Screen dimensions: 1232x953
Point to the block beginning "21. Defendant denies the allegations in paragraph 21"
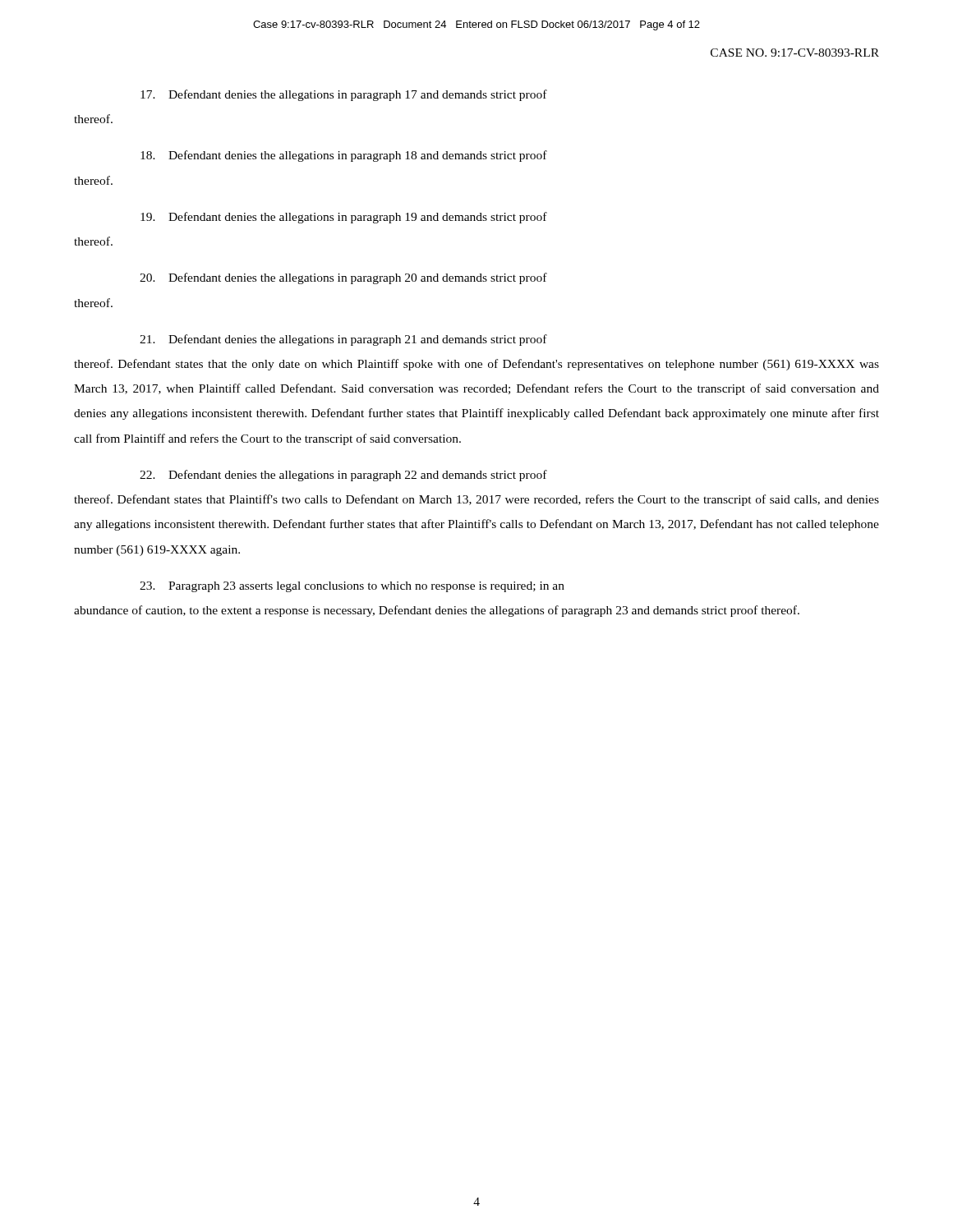pos(476,389)
